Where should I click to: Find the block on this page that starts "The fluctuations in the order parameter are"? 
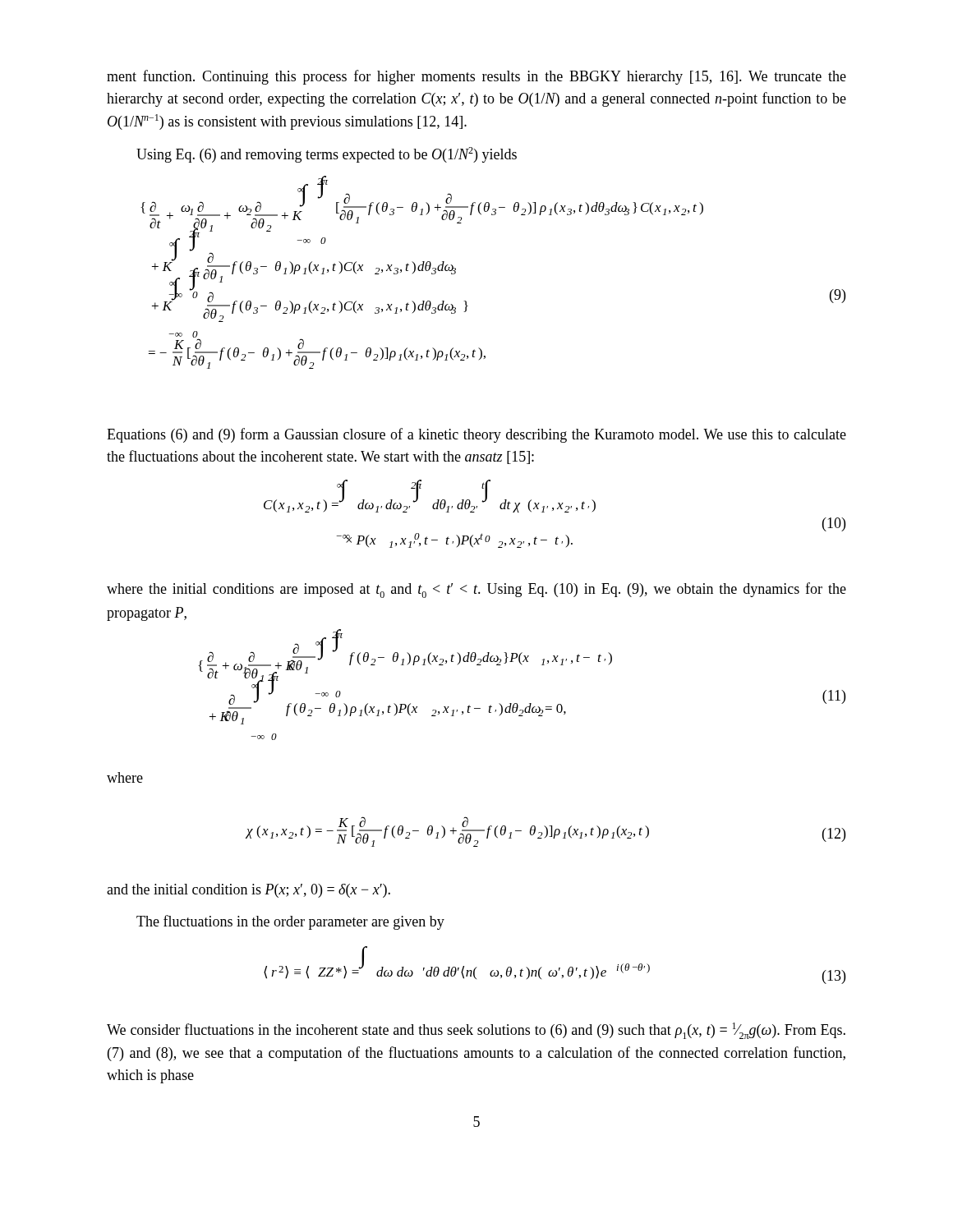click(x=290, y=921)
